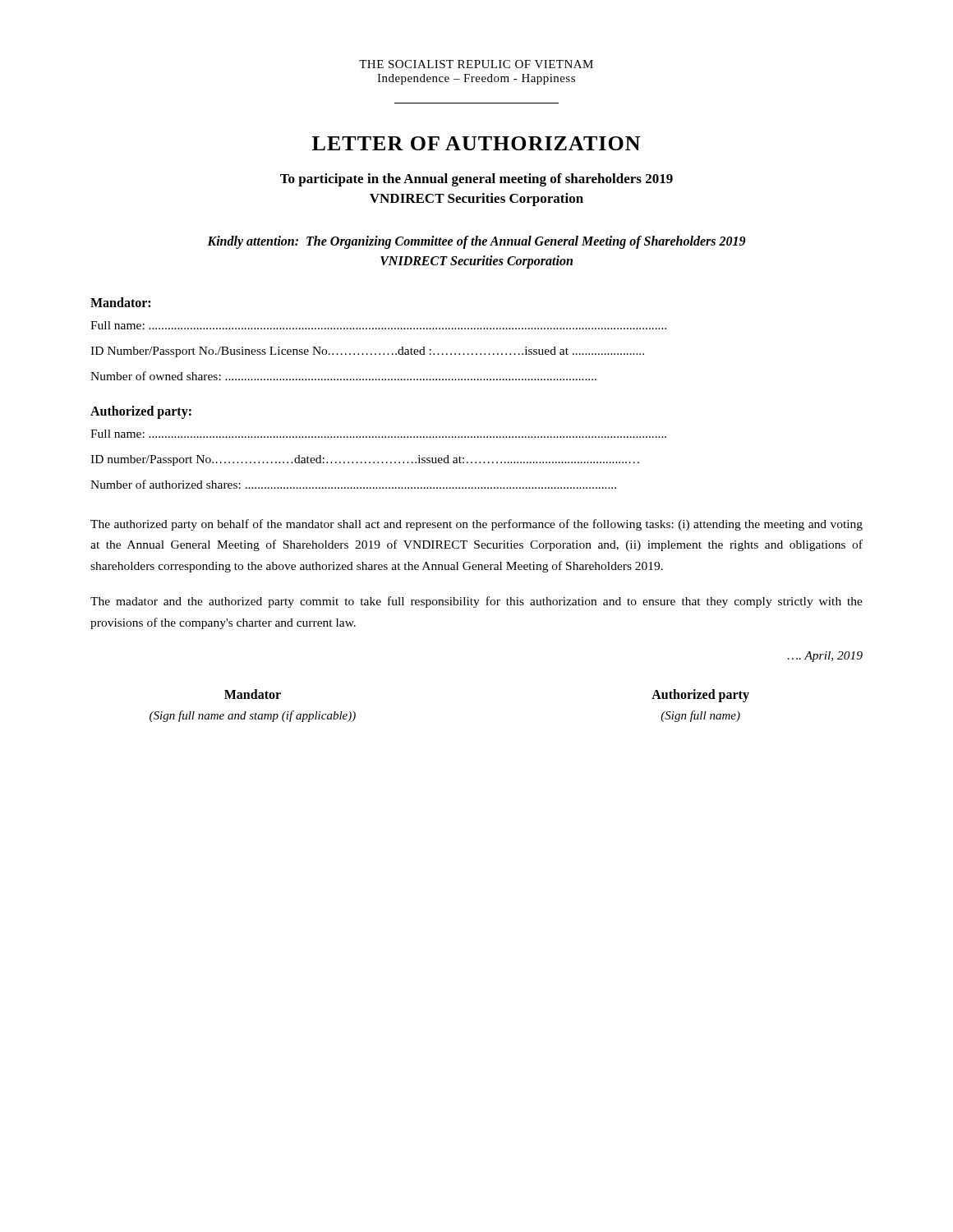Find the region starting "The authorized party on behalf of the mandator"
This screenshot has height=1232, width=953.
[476, 544]
